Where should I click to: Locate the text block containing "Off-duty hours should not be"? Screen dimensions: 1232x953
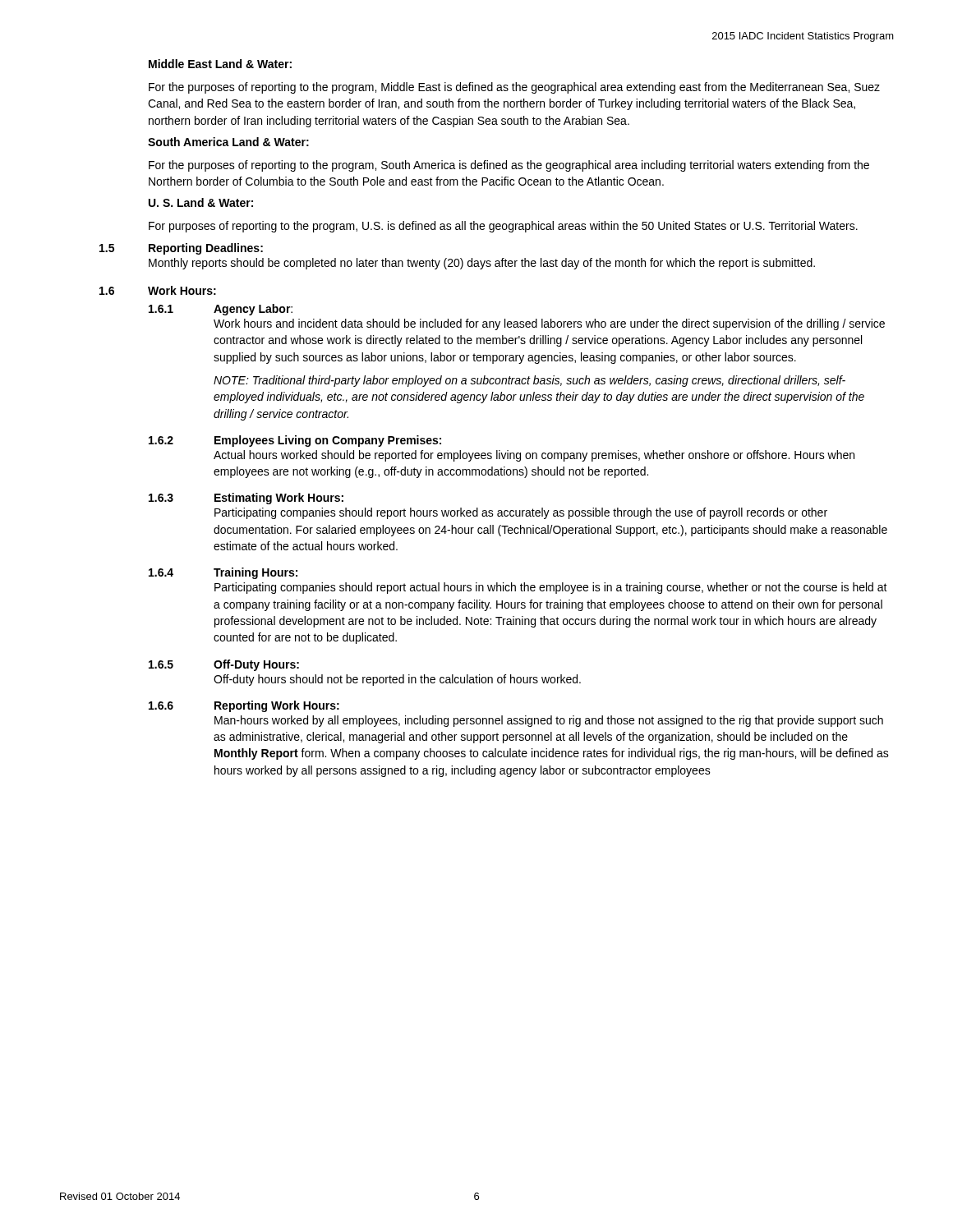pos(398,679)
